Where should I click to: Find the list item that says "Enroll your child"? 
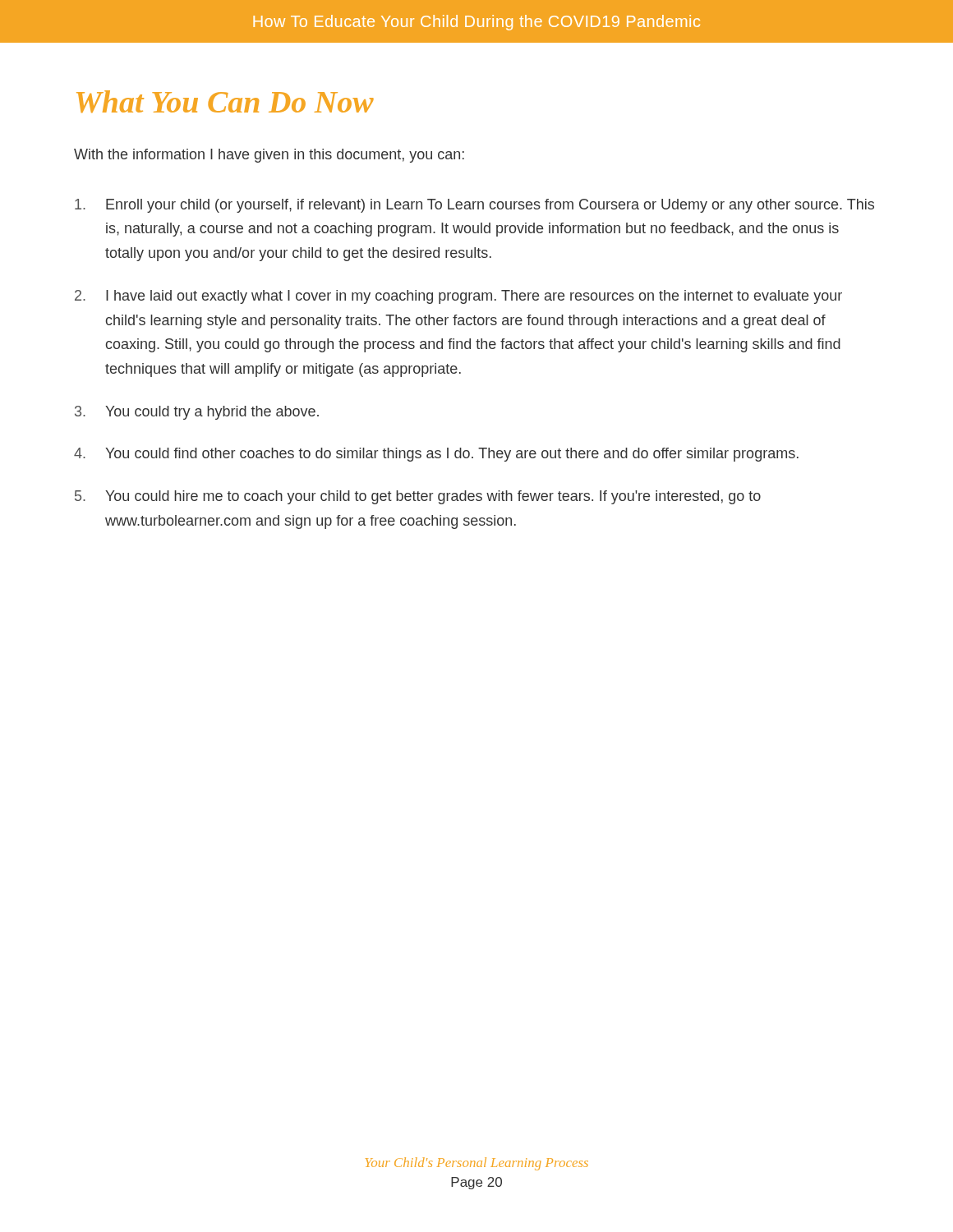(476, 229)
